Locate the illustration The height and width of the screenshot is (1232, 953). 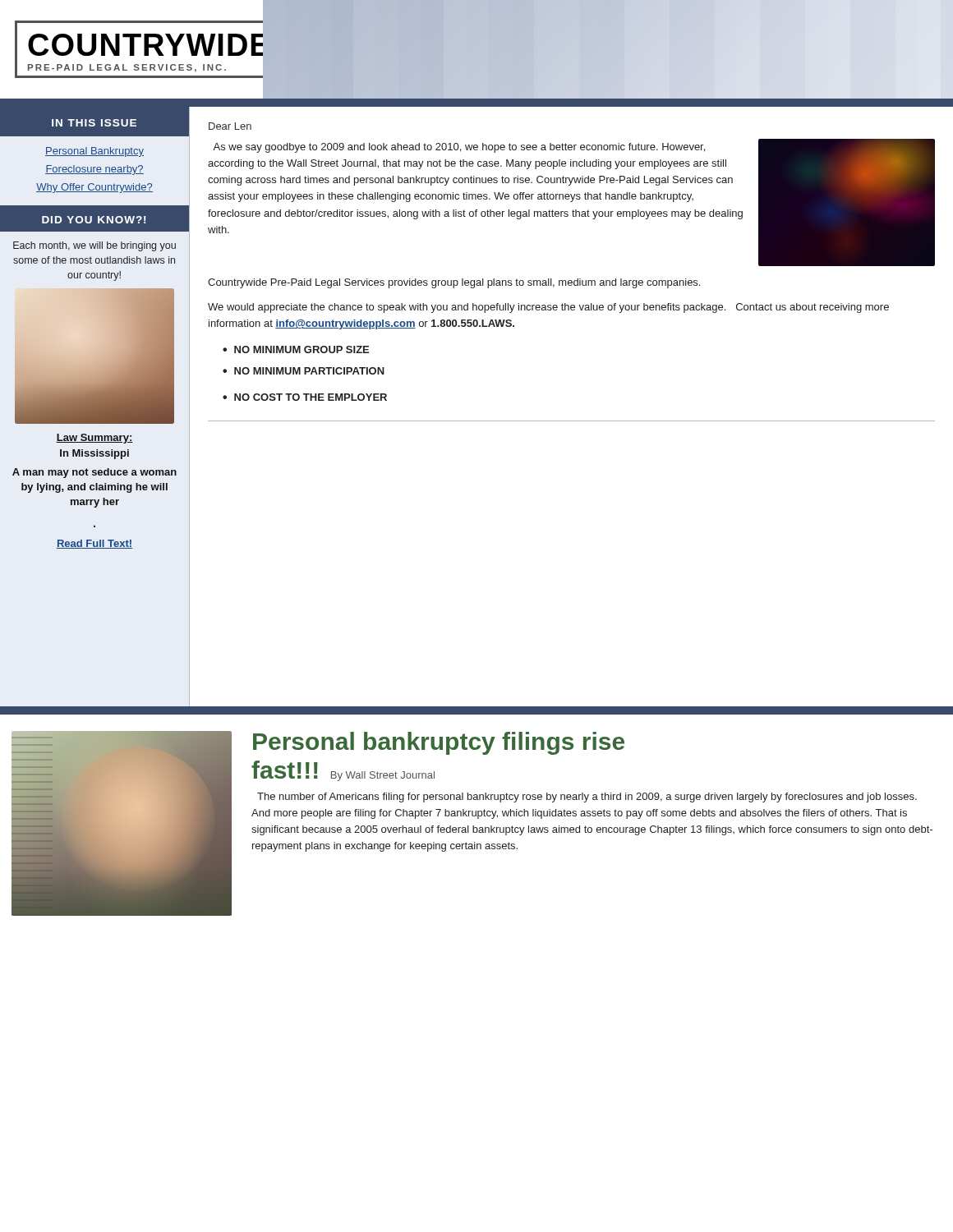[x=94, y=356]
